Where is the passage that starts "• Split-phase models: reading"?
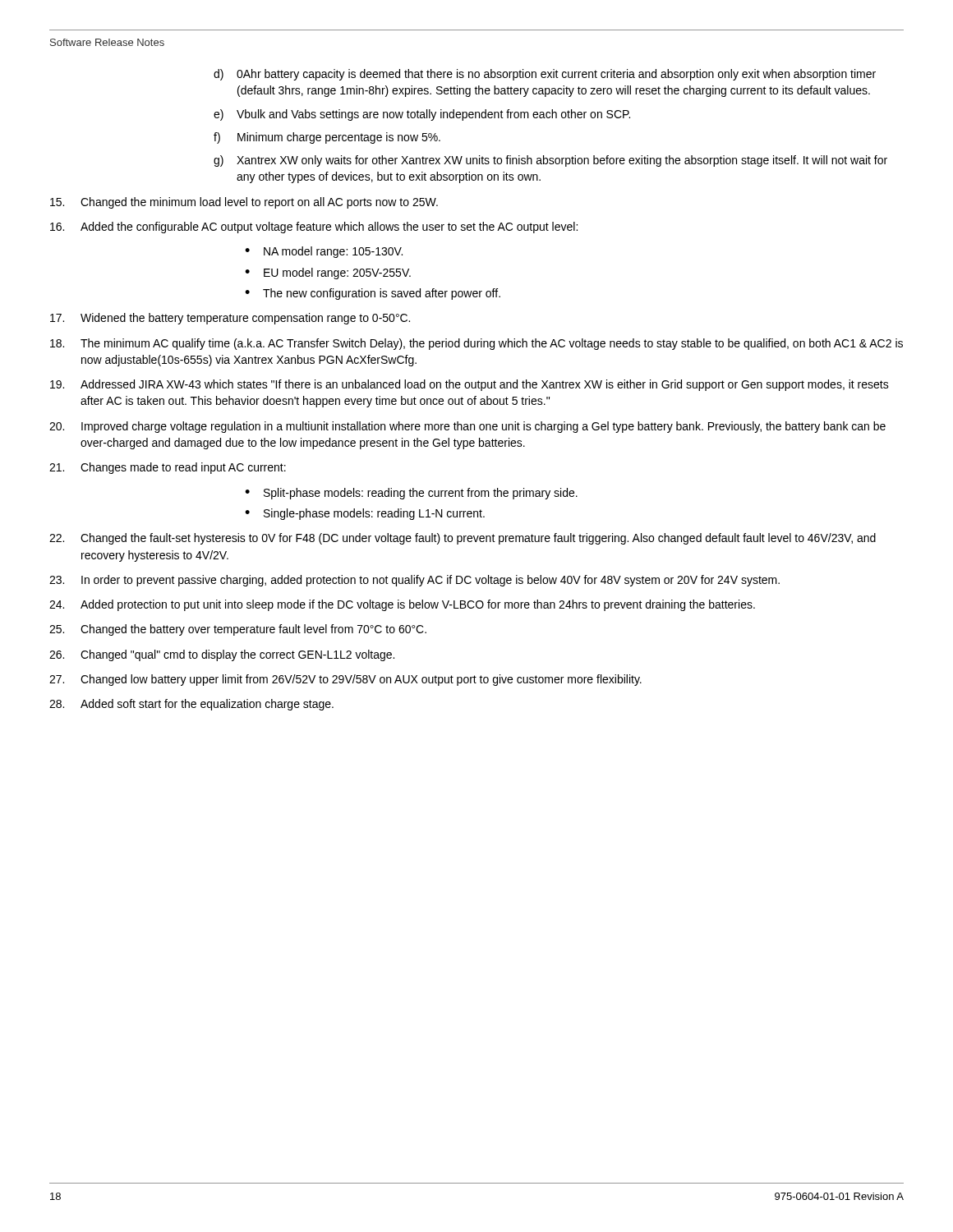The image size is (953, 1232). click(574, 493)
